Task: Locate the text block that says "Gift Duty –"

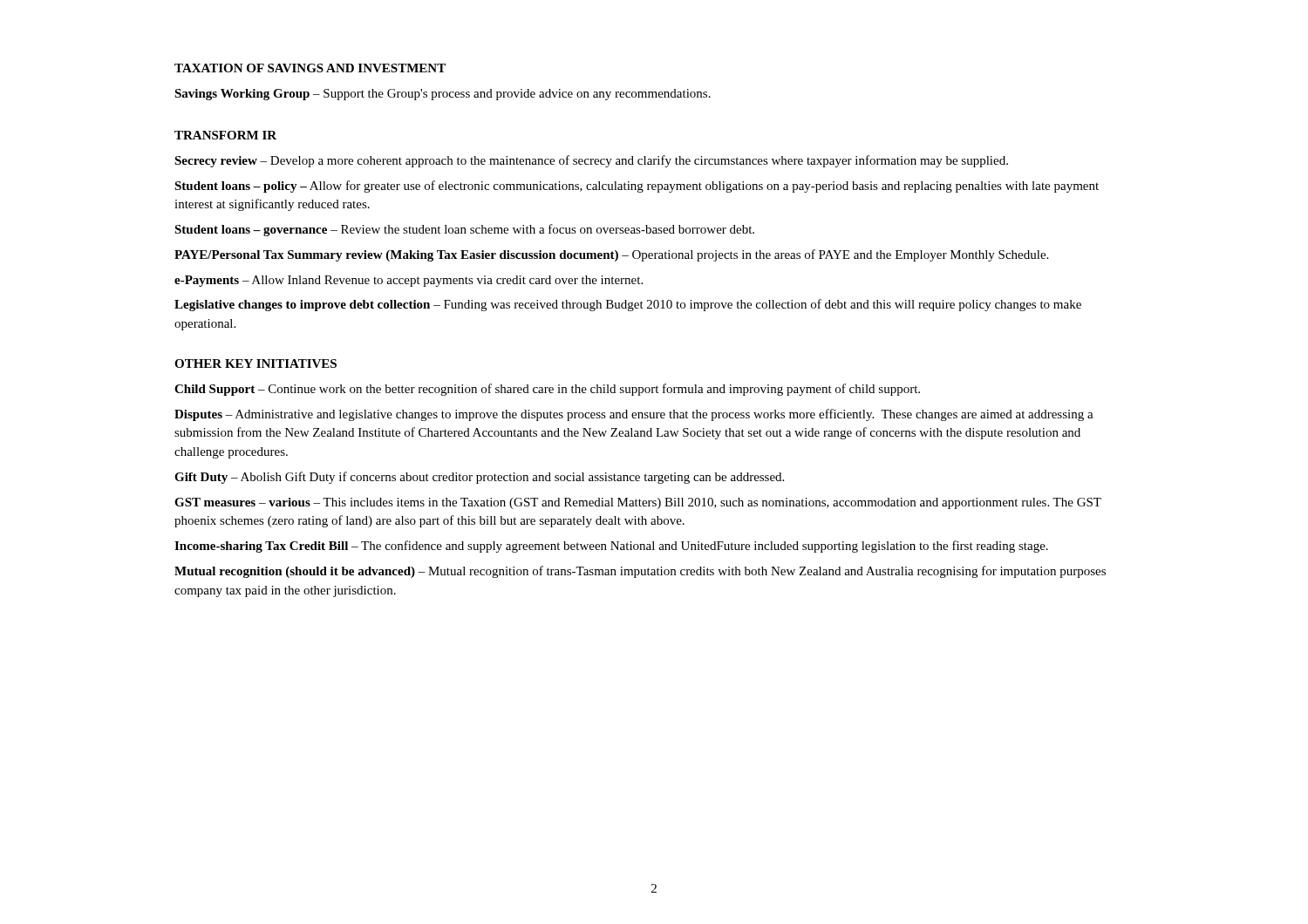Action: point(480,477)
